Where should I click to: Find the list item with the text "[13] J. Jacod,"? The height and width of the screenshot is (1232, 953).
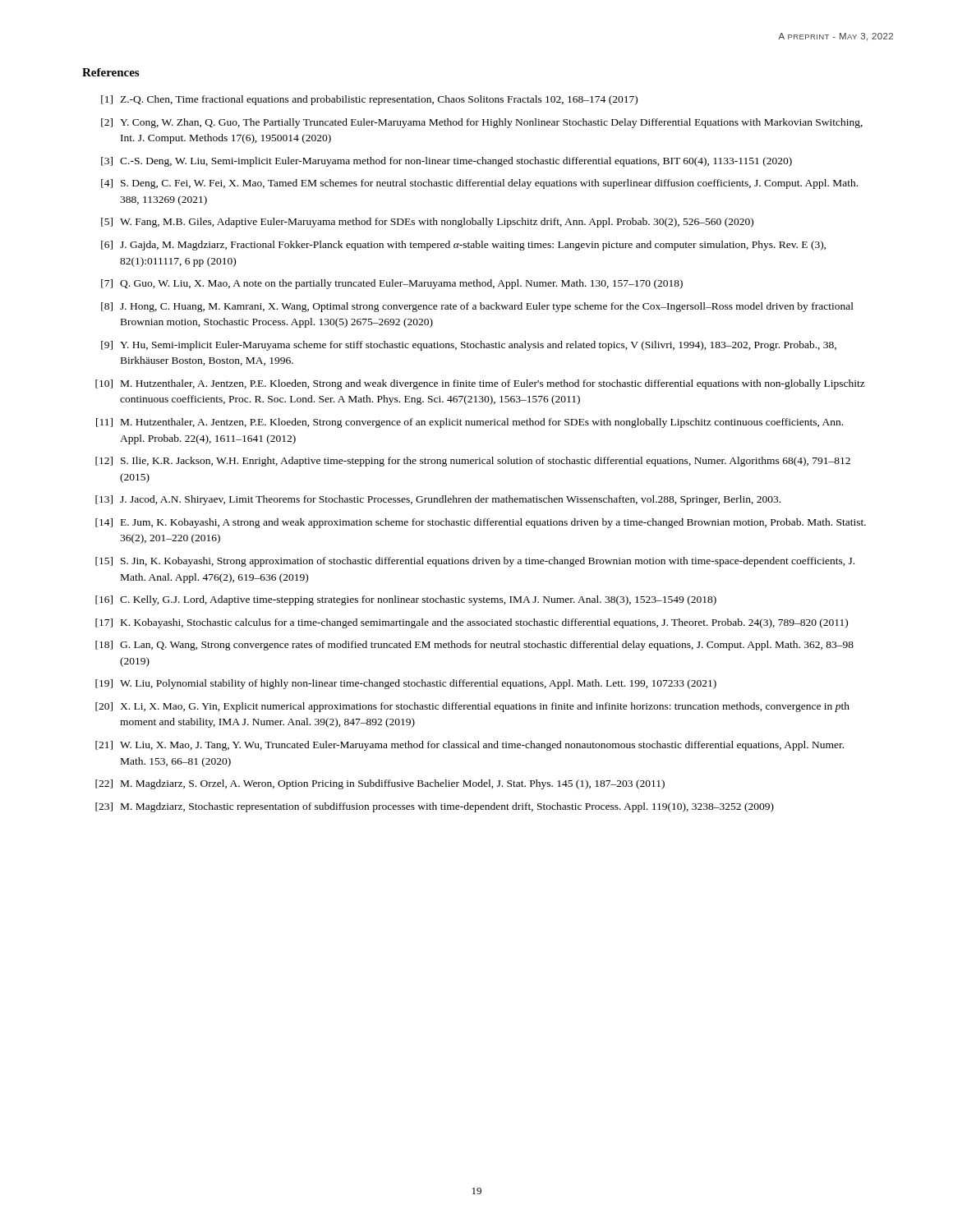tap(476, 499)
